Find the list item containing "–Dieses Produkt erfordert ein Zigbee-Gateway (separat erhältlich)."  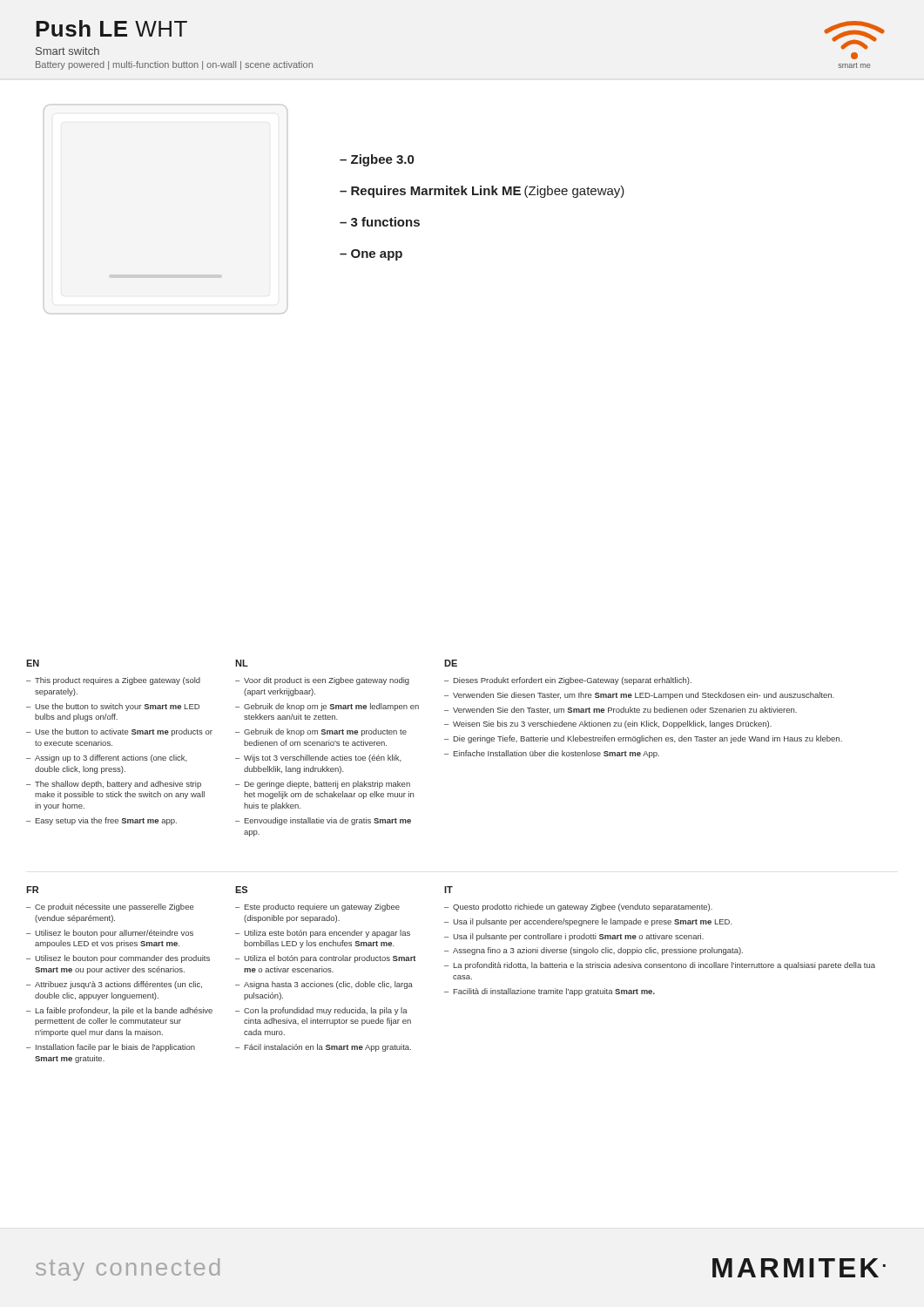click(x=668, y=717)
